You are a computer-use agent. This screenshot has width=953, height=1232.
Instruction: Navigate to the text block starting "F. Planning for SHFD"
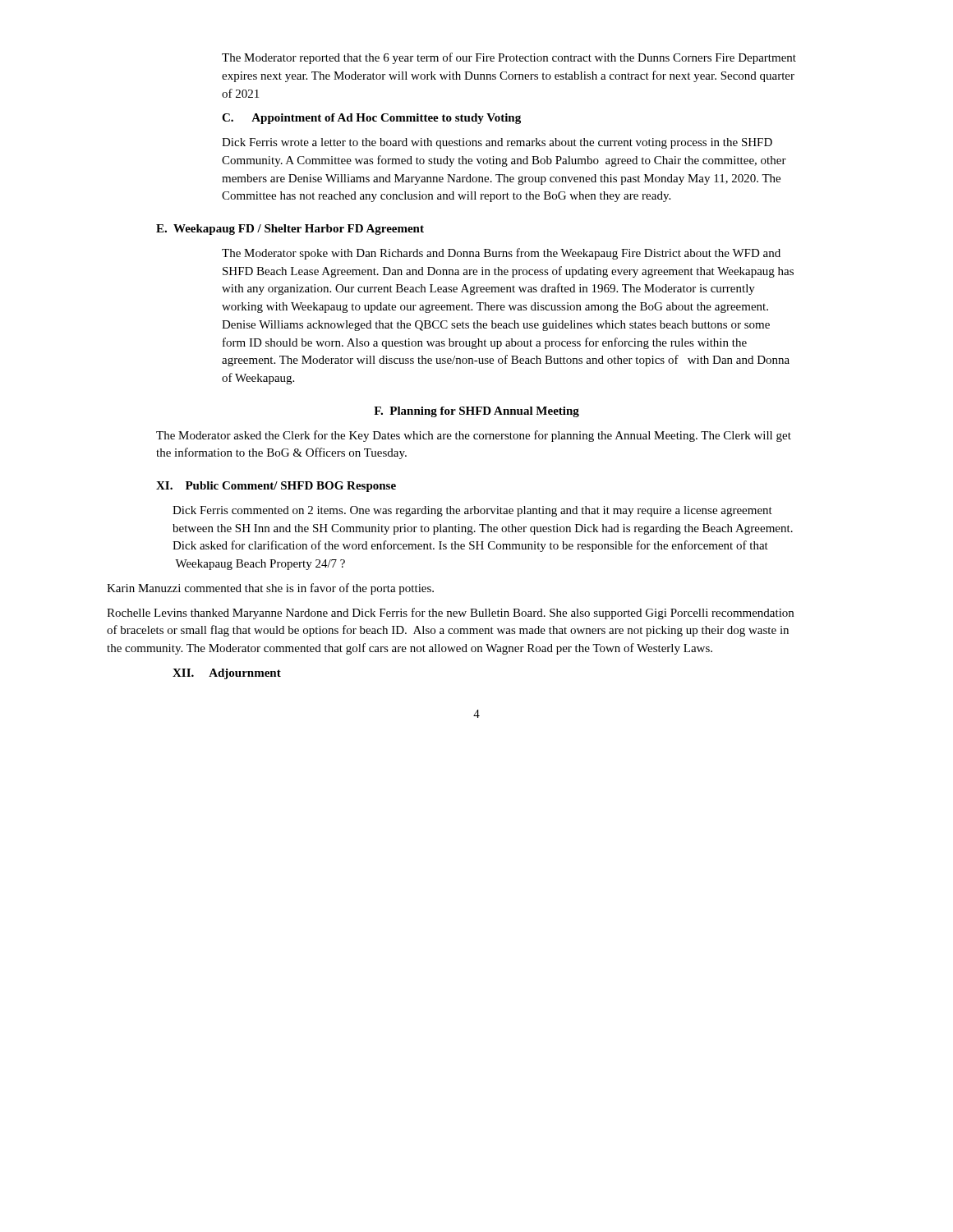point(476,411)
